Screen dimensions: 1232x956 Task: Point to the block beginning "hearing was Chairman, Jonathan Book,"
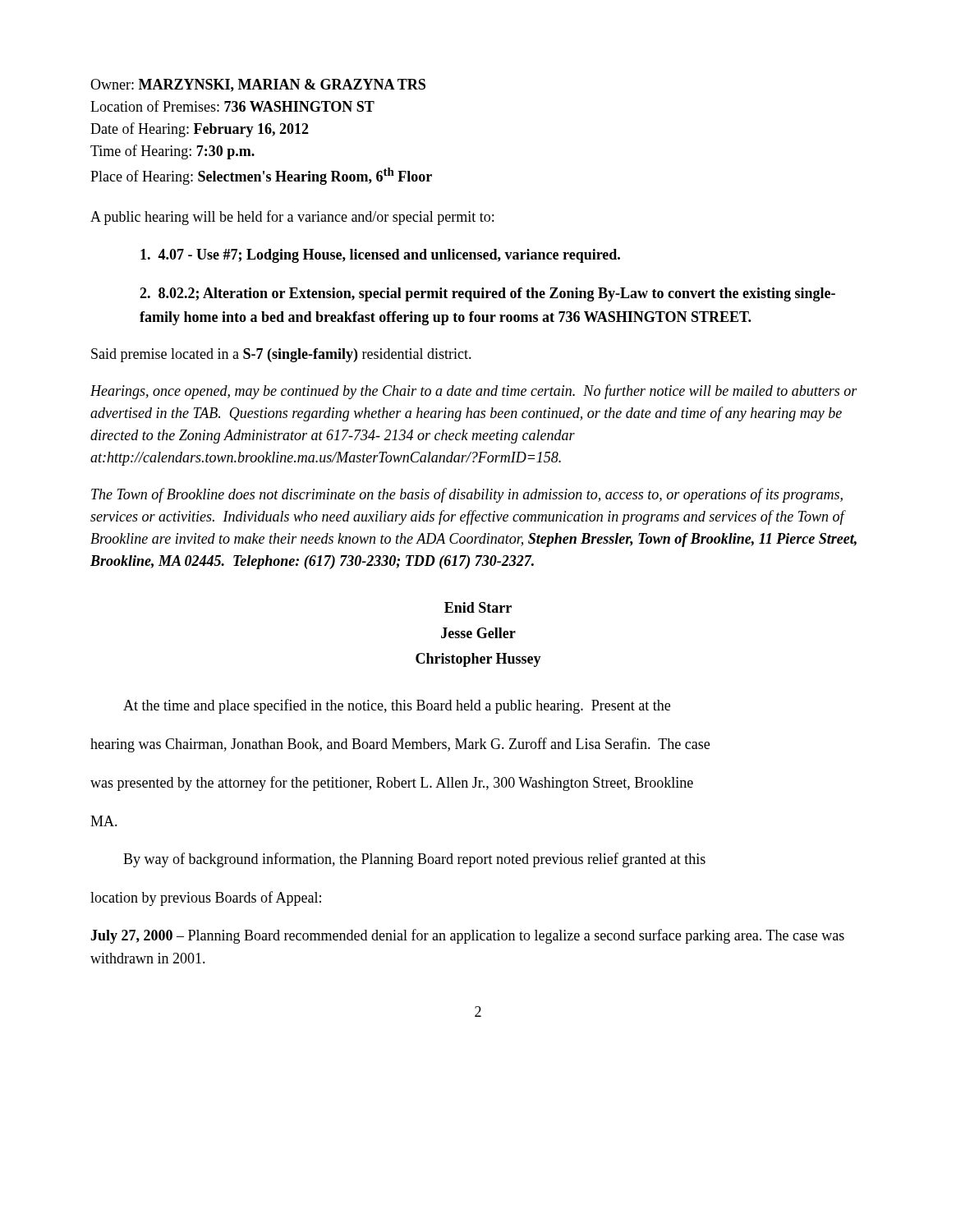click(x=400, y=744)
